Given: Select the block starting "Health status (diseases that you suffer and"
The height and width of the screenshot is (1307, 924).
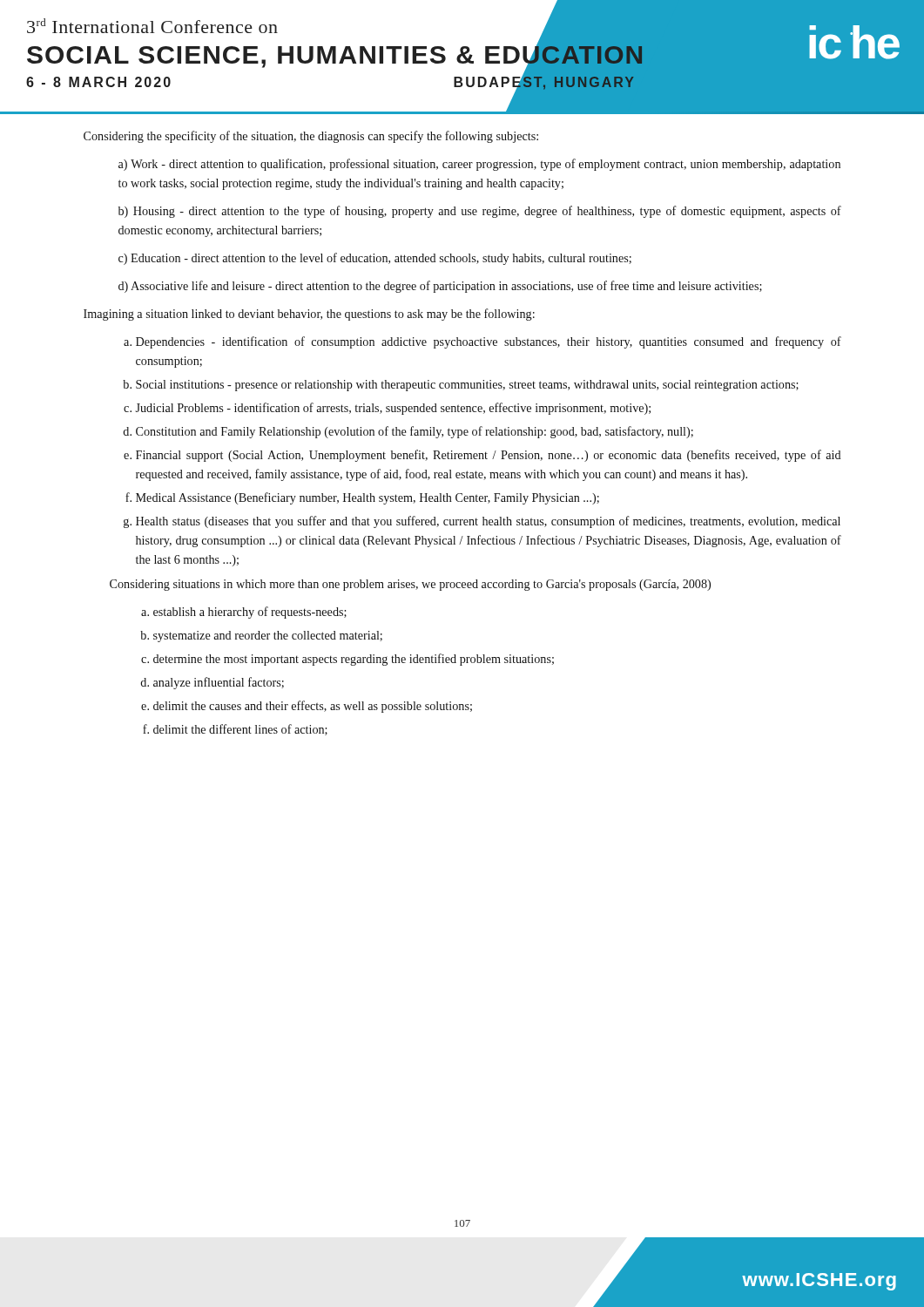Looking at the screenshot, I should [488, 540].
